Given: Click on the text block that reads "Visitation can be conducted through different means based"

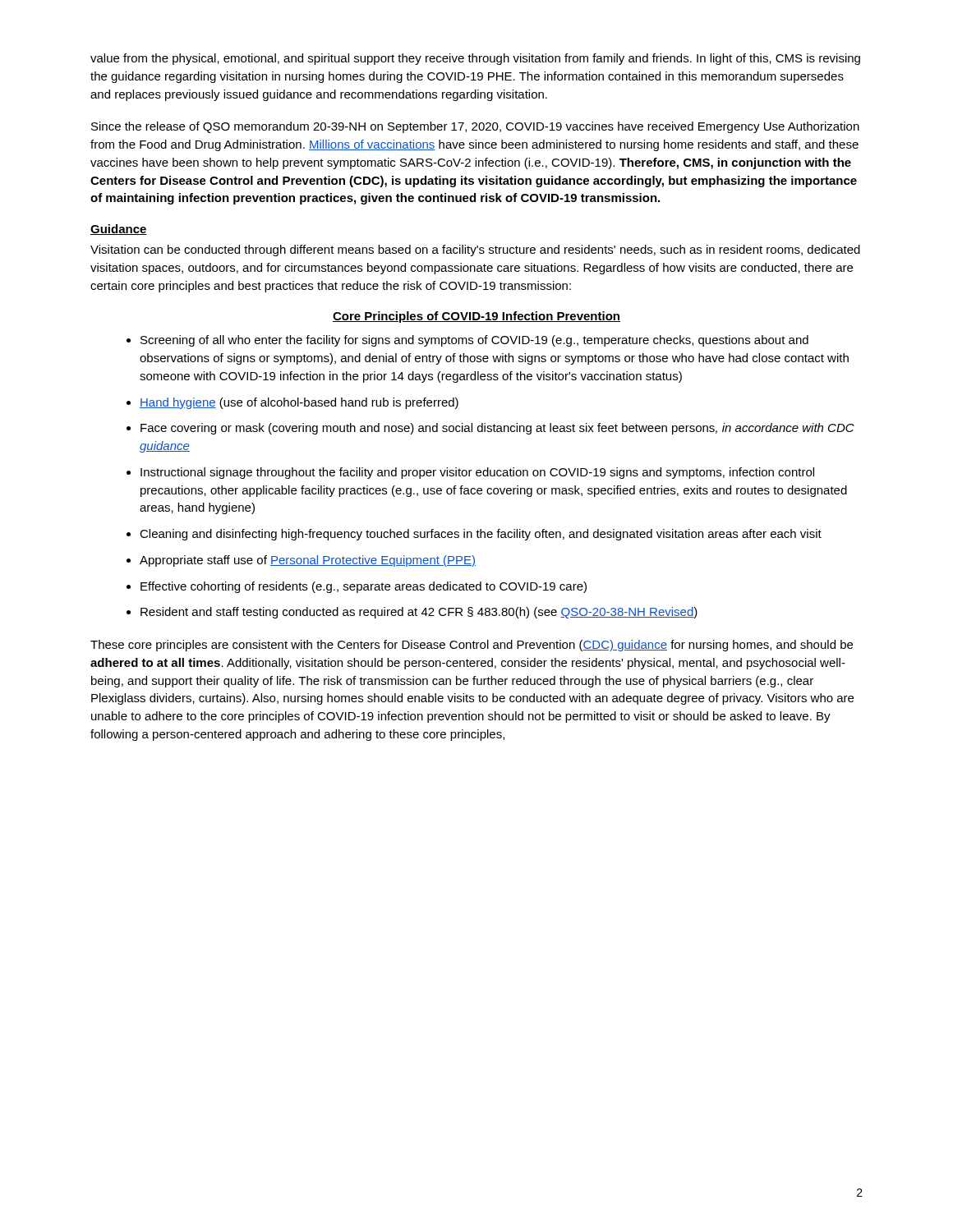Looking at the screenshot, I should [475, 267].
